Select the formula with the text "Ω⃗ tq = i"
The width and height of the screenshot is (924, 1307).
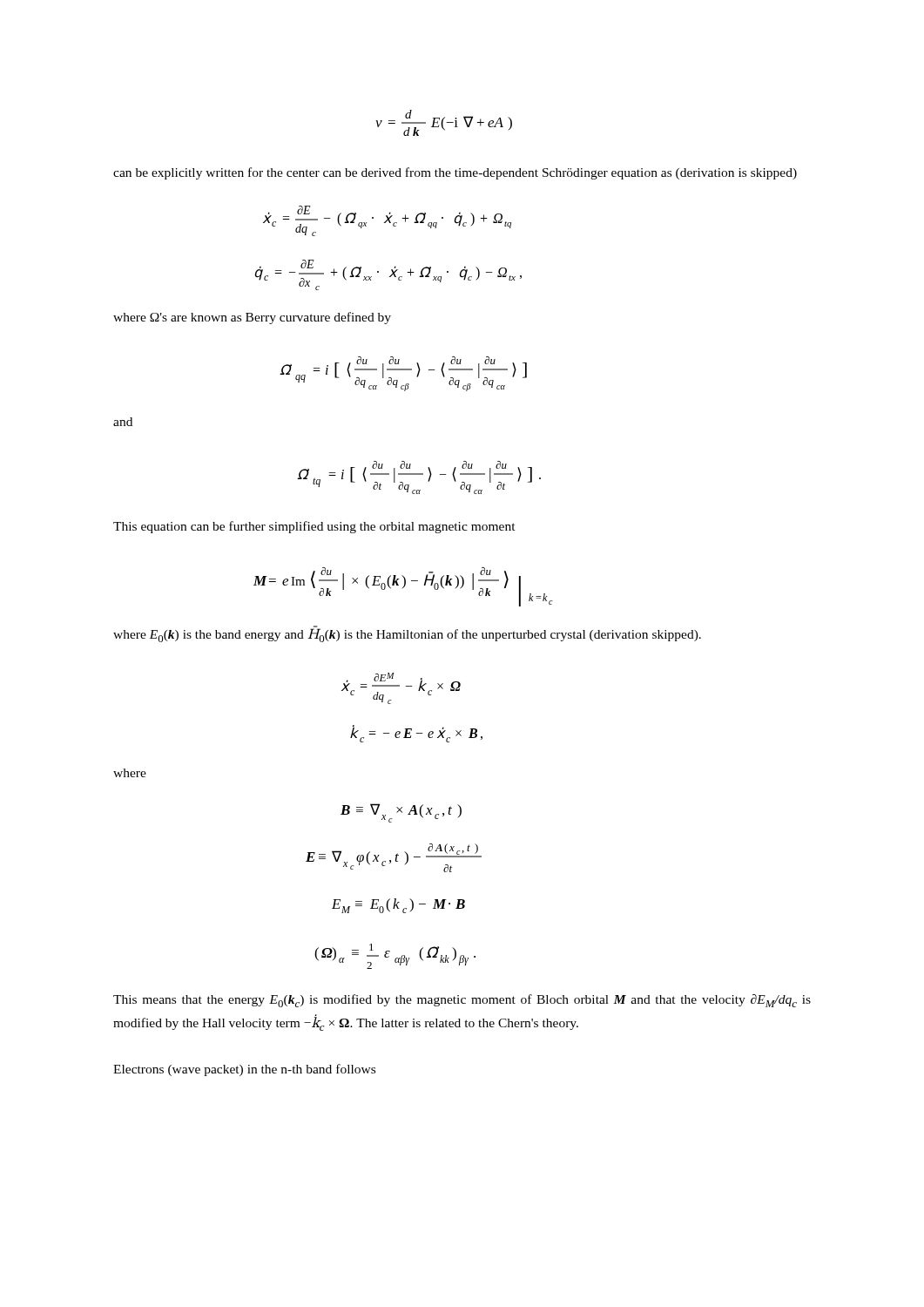click(x=462, y=472)
